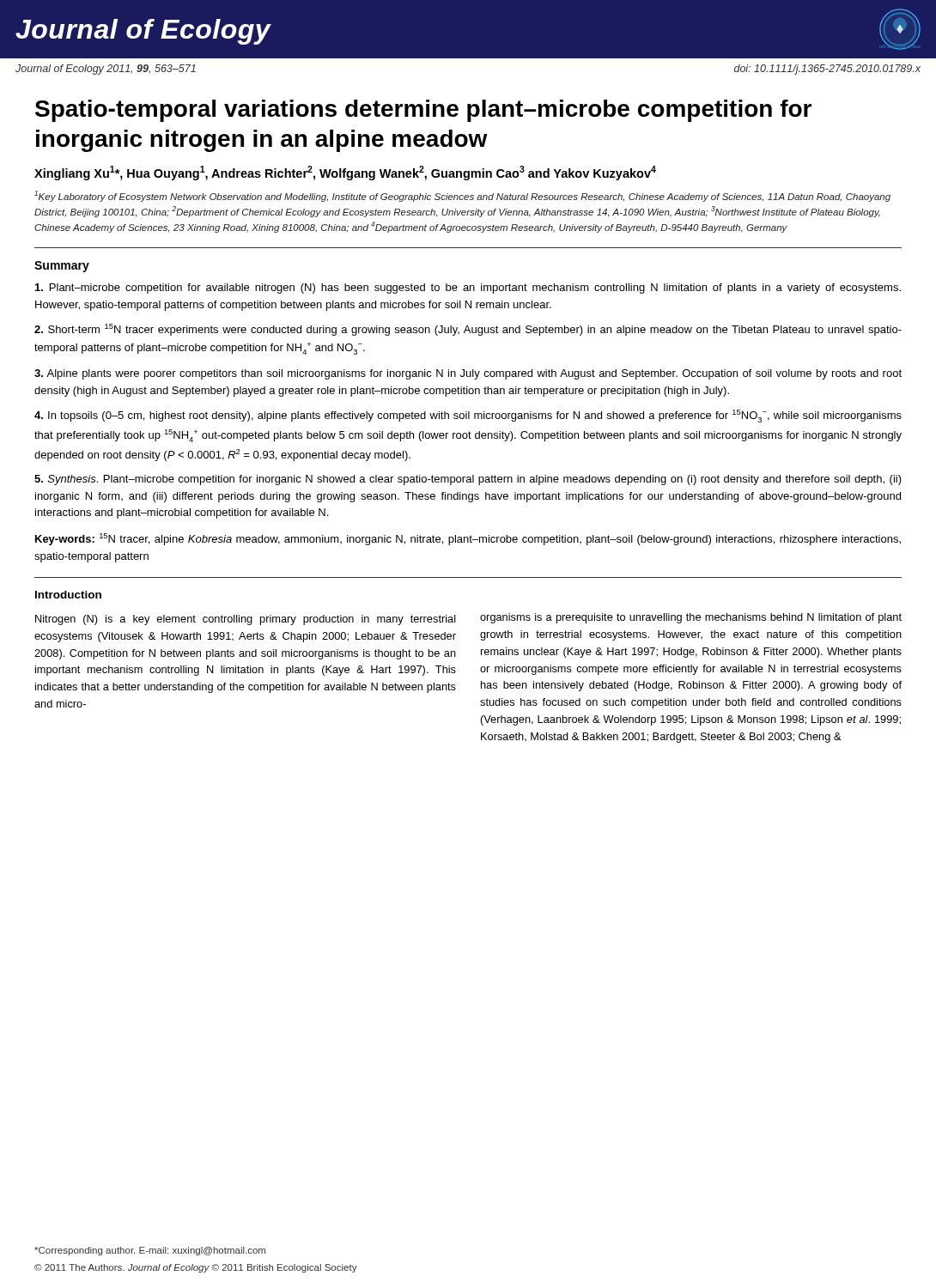Locate the block starting "5. Synthesis. Plant–microbe competition for inorganic N showed"
The height and width of the screenshot is (1288, 936).
(468, 496)
